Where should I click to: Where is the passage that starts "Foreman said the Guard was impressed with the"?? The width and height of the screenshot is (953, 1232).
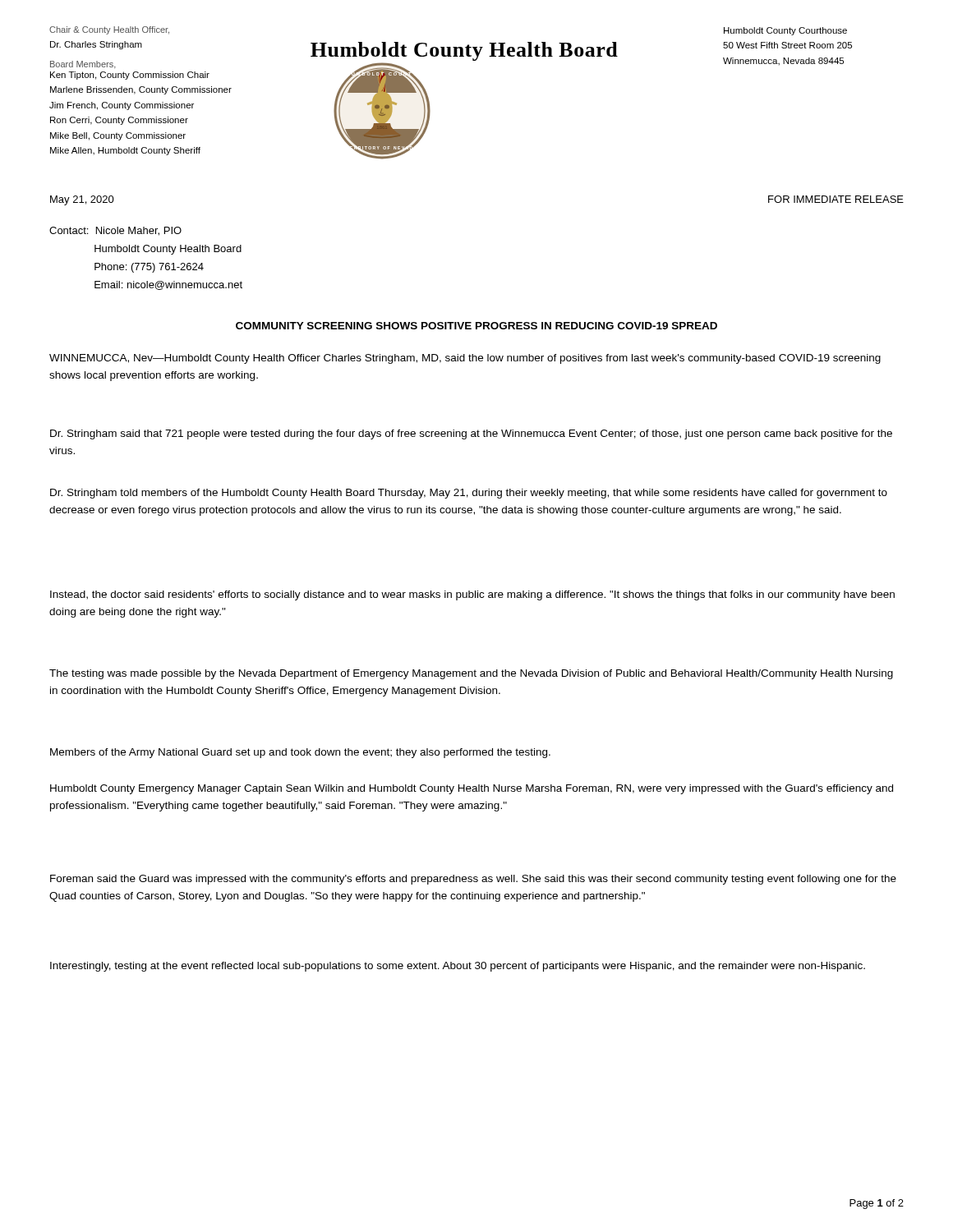(473, 887)
